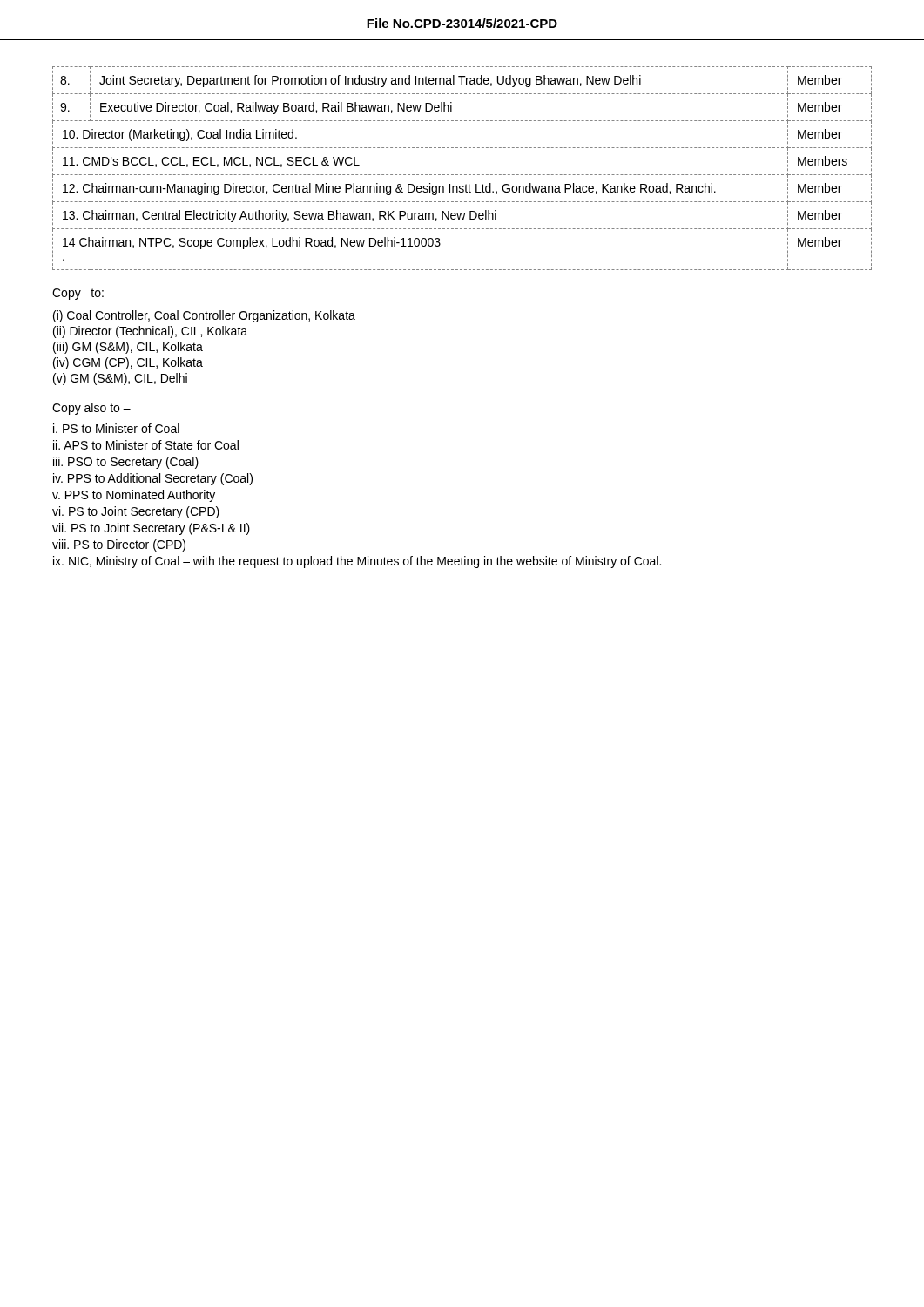This screenshot has height=1307, width=924.
Task: Navigate to the text starting "(ii) Director (Technical),"
Action: [150, 331]
